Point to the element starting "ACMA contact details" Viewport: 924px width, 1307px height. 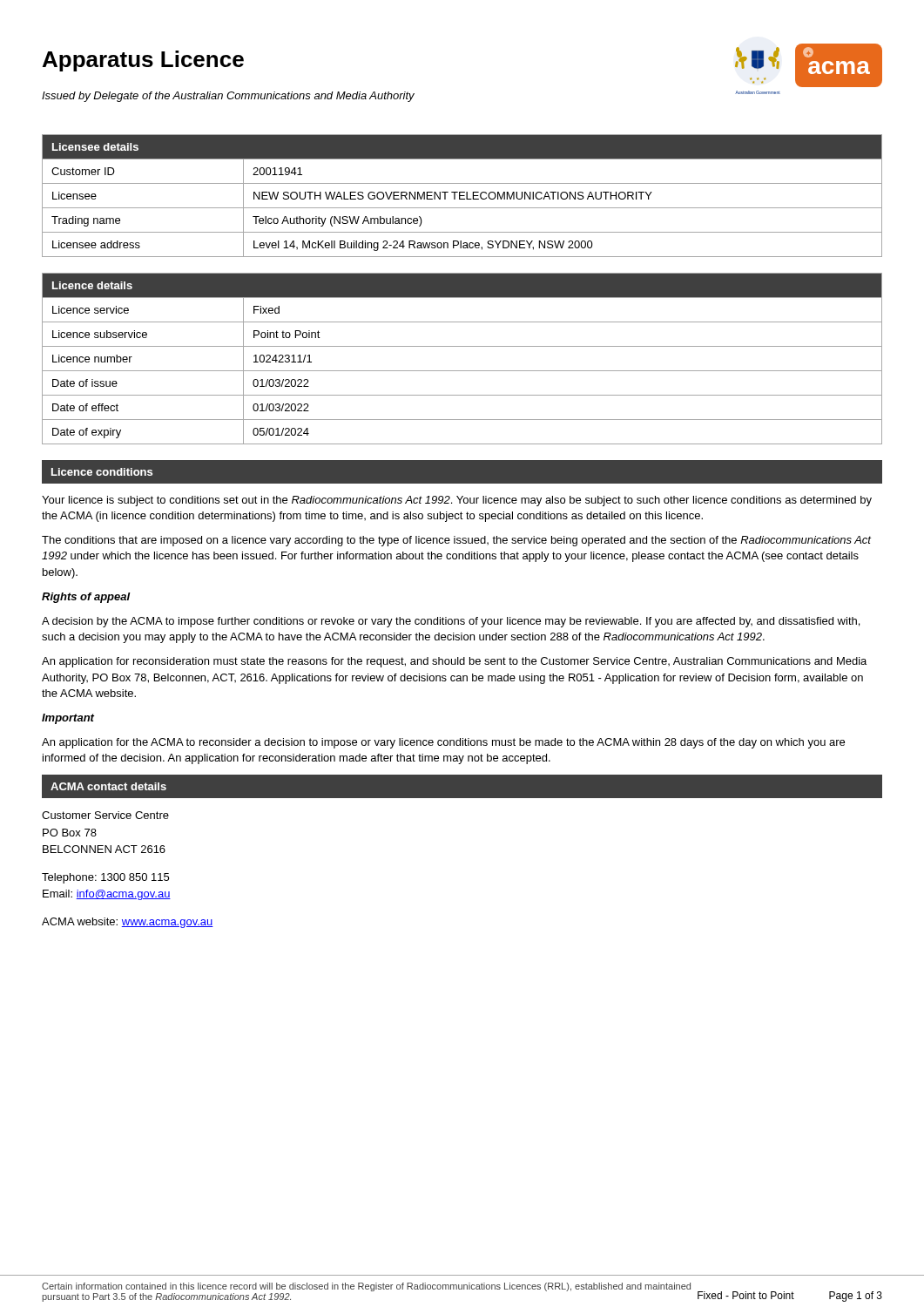tap(462, 787)
